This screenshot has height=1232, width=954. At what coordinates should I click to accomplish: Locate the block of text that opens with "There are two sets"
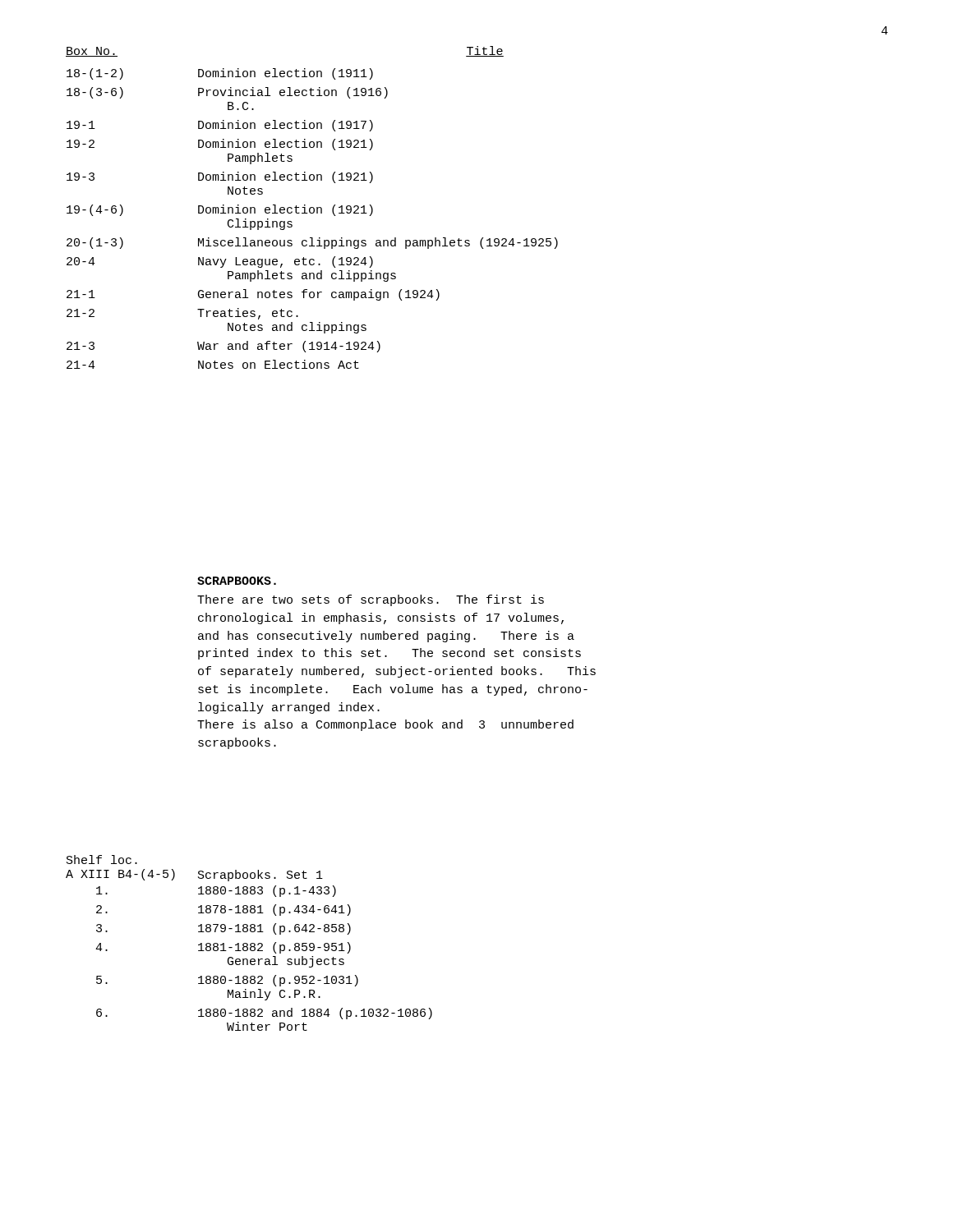tap(397, 672)
